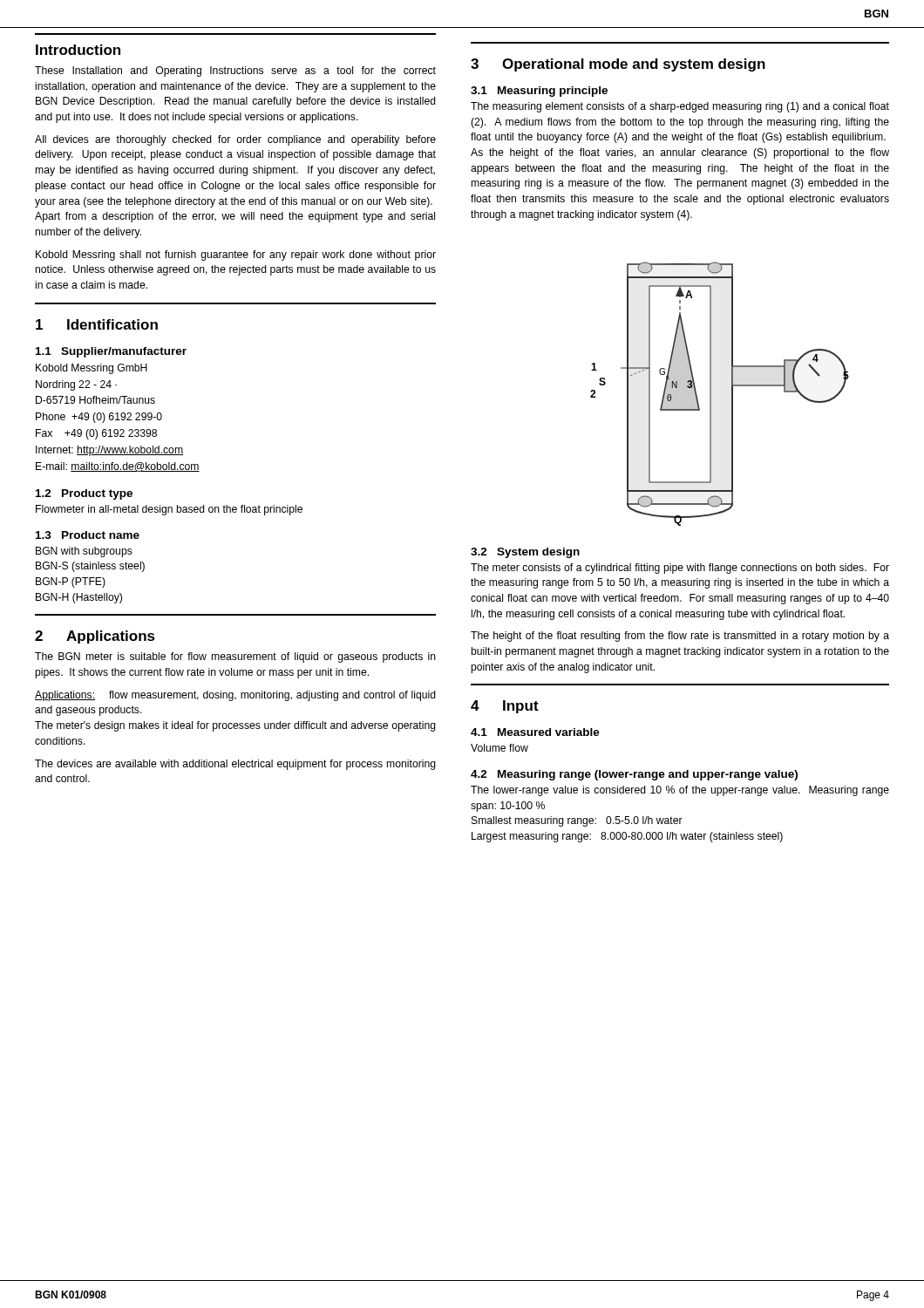Viewport: 924px width, 1308px height.
Task: Click where it says "4.1 Measured variable"
Action: pyautogui.click(x=535, y=732)
